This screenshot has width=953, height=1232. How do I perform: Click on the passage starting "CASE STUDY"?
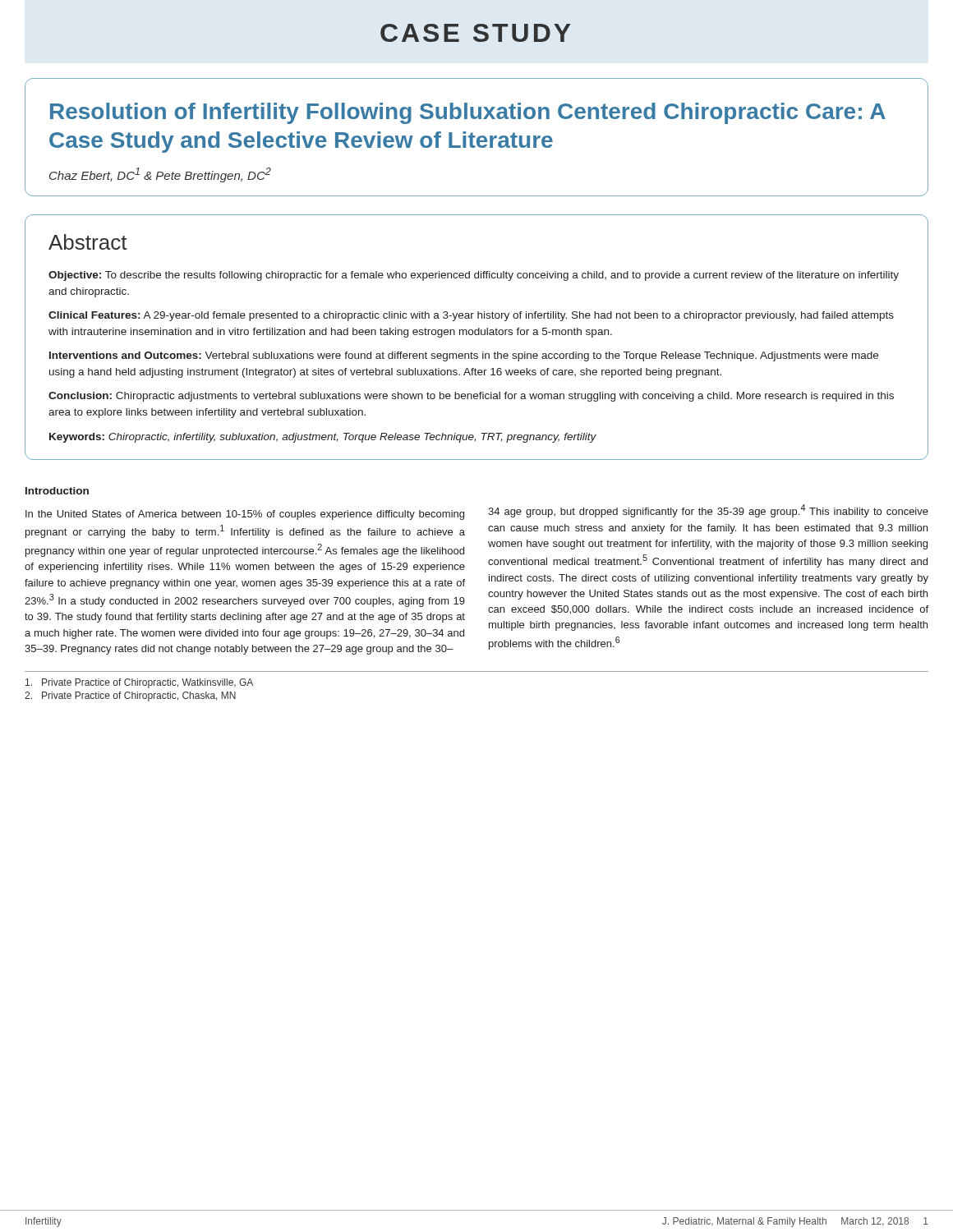point(476,33)
